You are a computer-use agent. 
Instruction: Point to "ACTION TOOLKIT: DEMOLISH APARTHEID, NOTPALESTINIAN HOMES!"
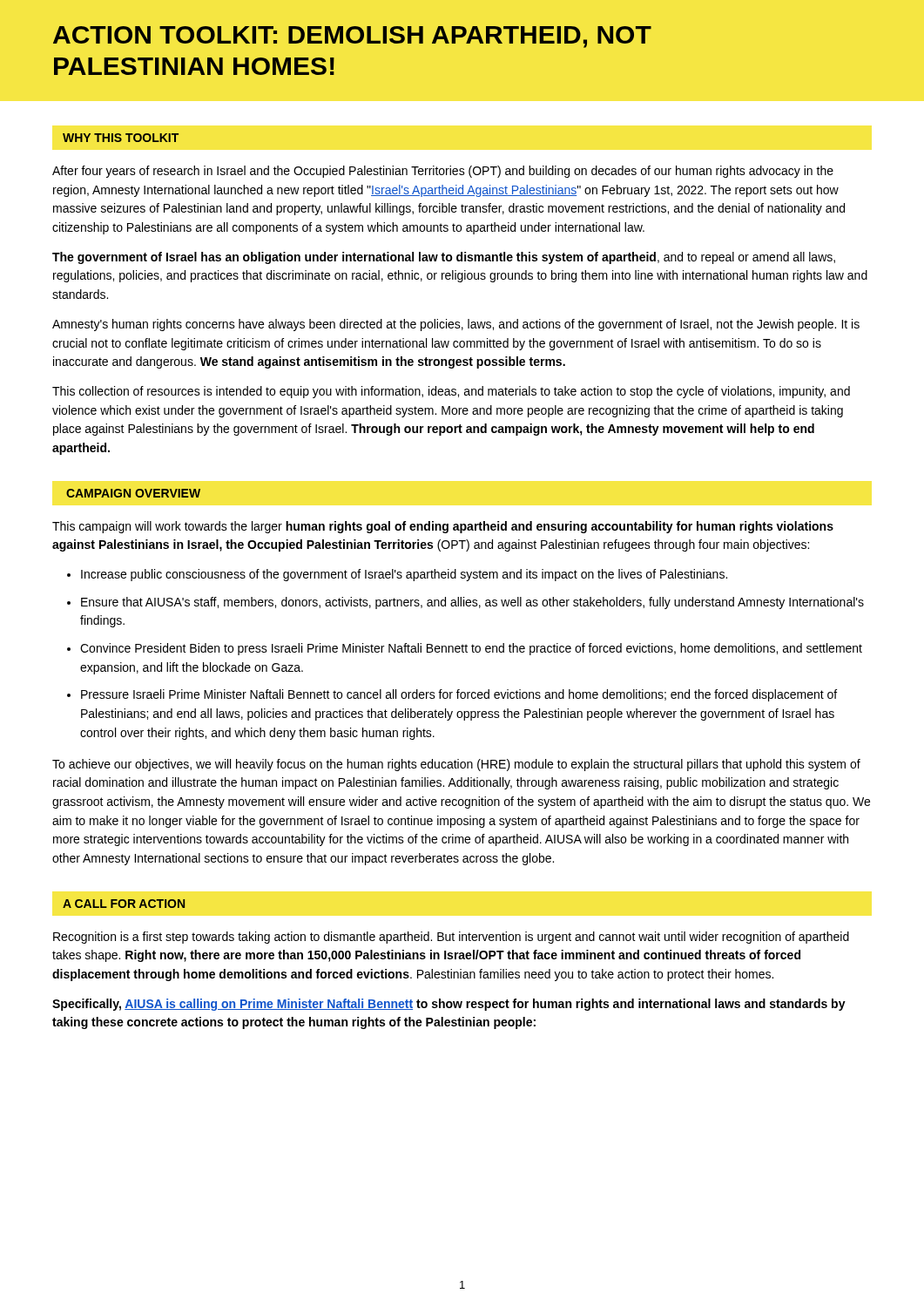[x=462, y=51]
